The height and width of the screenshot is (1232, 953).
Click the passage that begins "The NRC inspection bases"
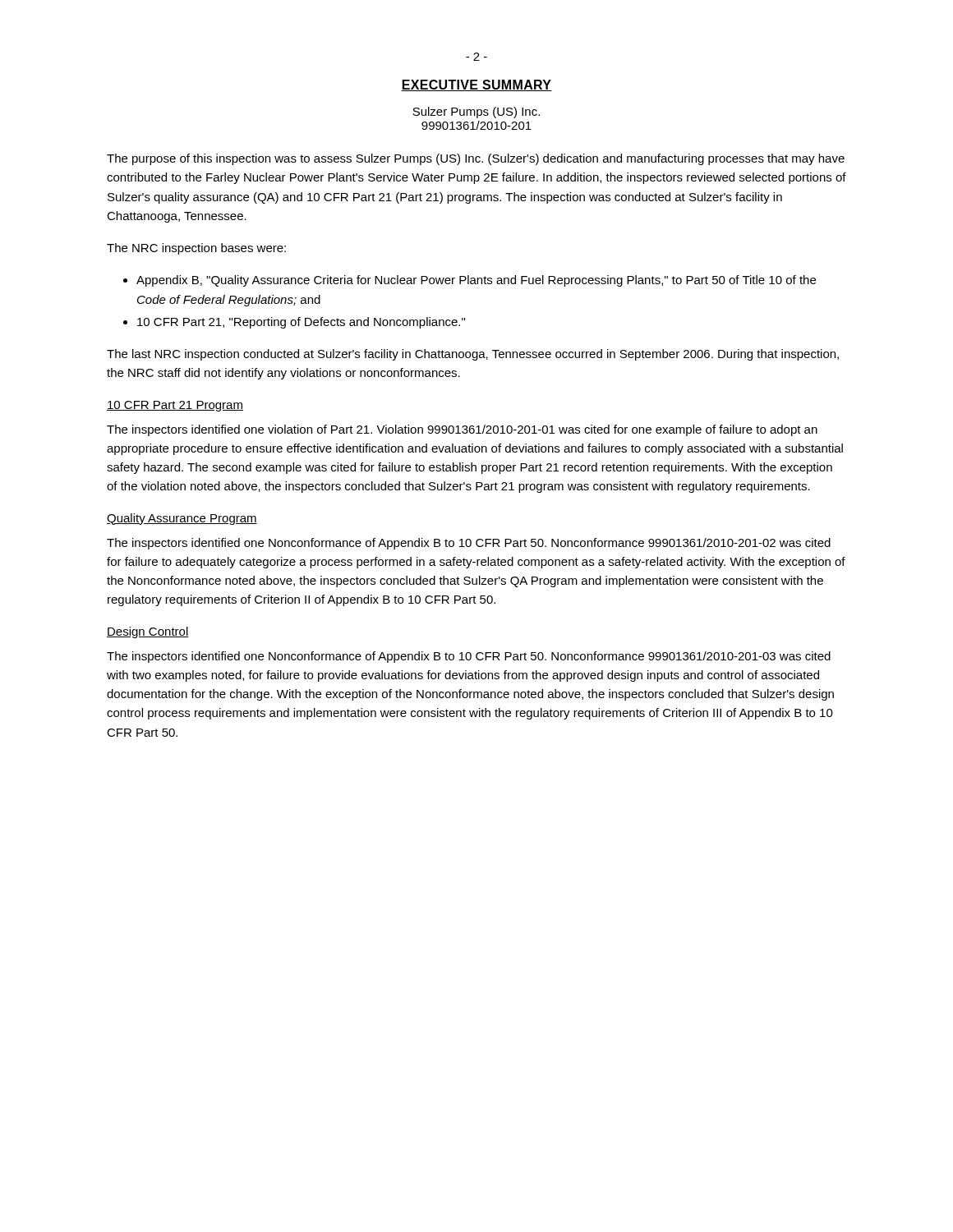[197, 248]
